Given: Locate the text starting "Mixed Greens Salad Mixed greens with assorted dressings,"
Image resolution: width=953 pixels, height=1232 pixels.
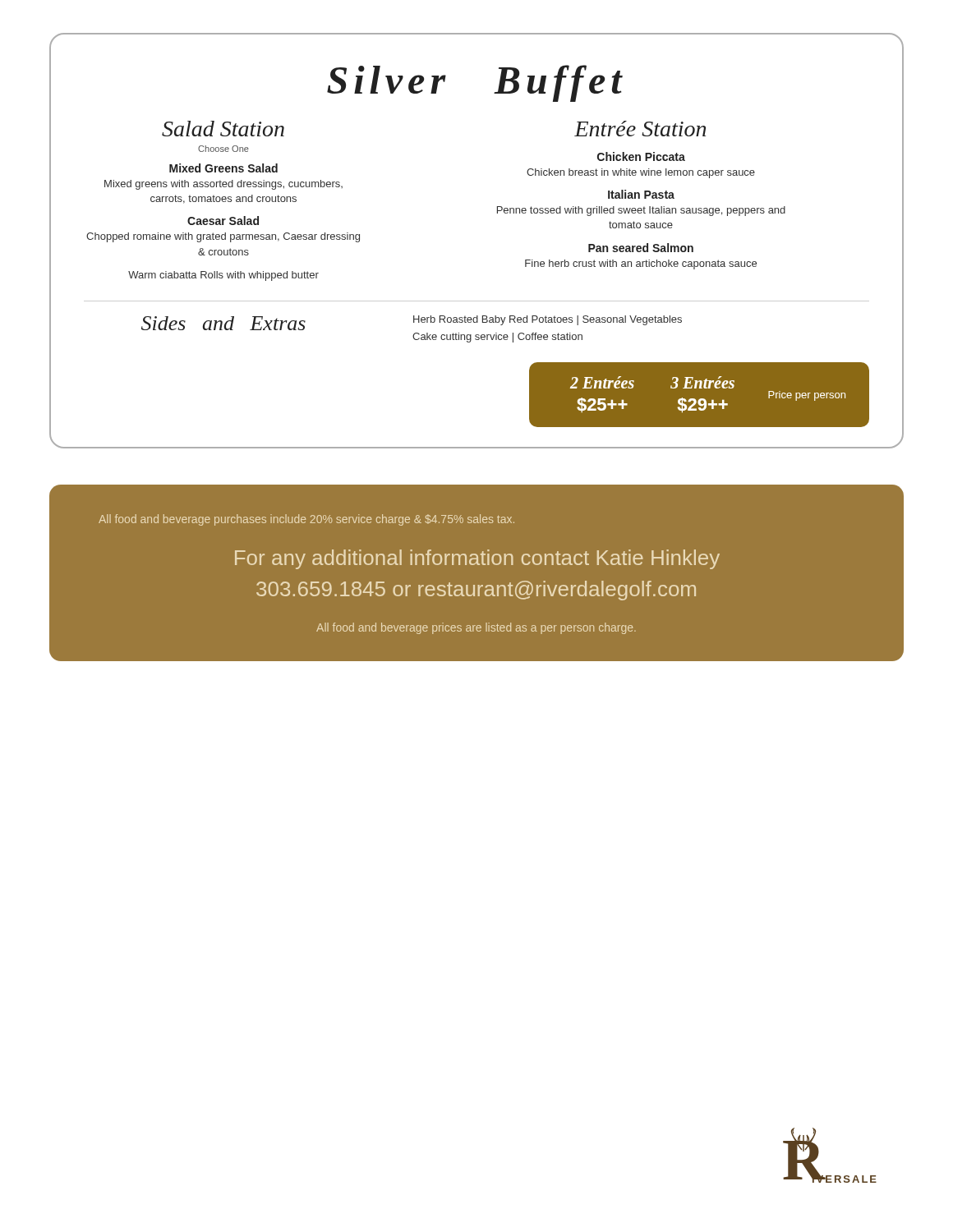Looking at the screenshot, I should click(223, 184).
